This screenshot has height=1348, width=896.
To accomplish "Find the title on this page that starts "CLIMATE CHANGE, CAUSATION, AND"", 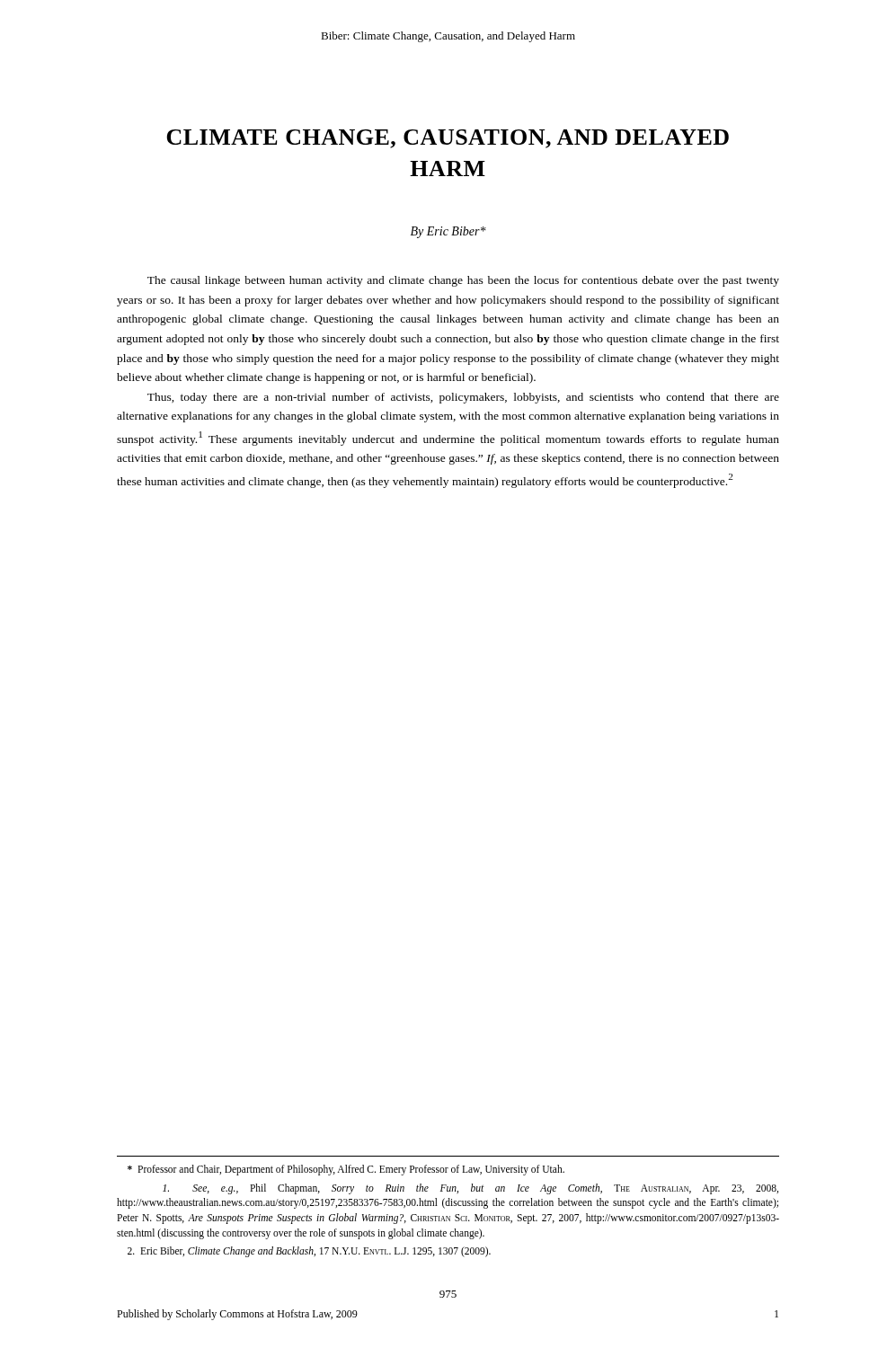I will pyautogui.click(x=448, y=153).
